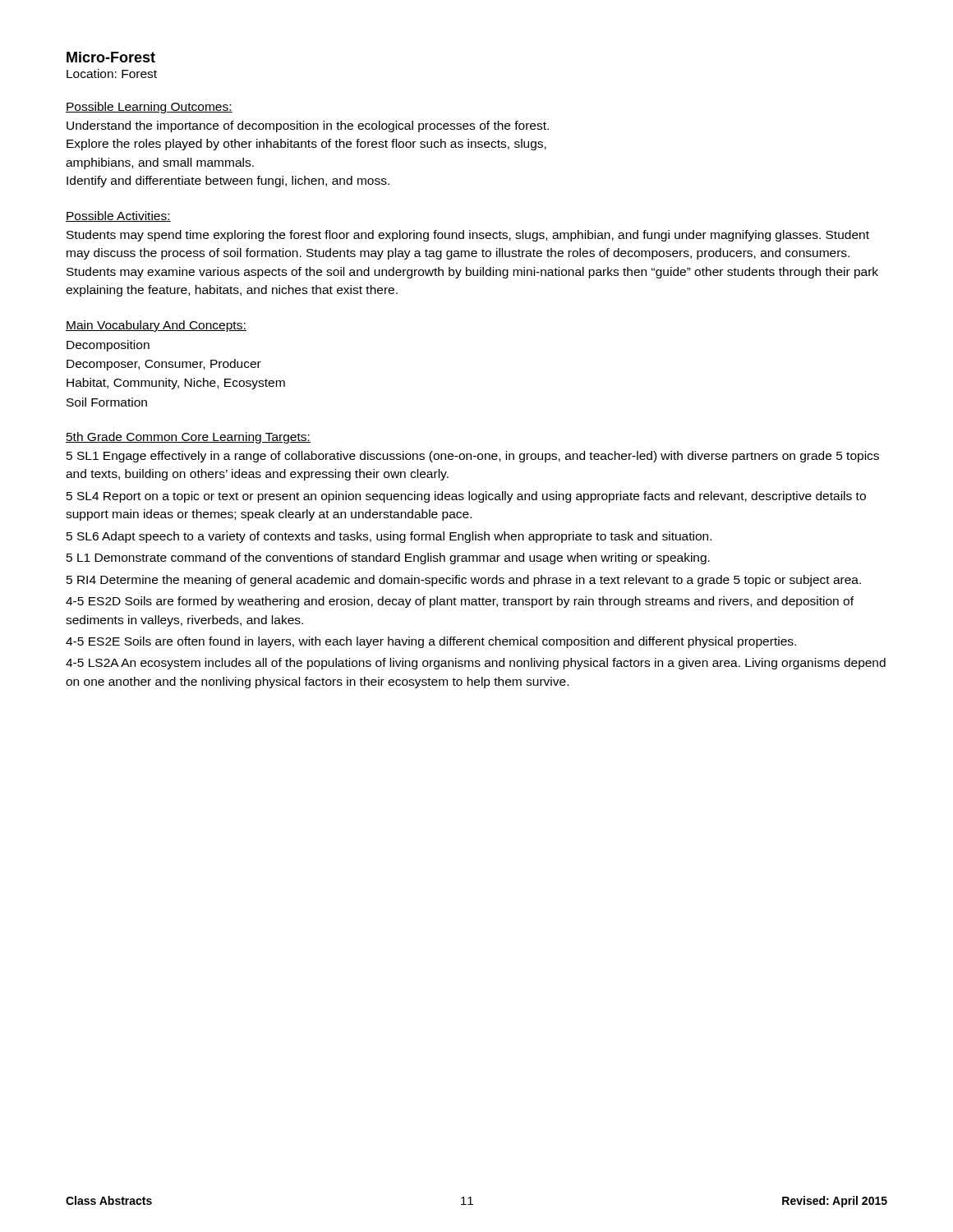Locate the text block with the text "Students may spend time exploring the forest"
Viewport: 953px width, 1232px height.
pyautogui.click(x=476, y=263)
